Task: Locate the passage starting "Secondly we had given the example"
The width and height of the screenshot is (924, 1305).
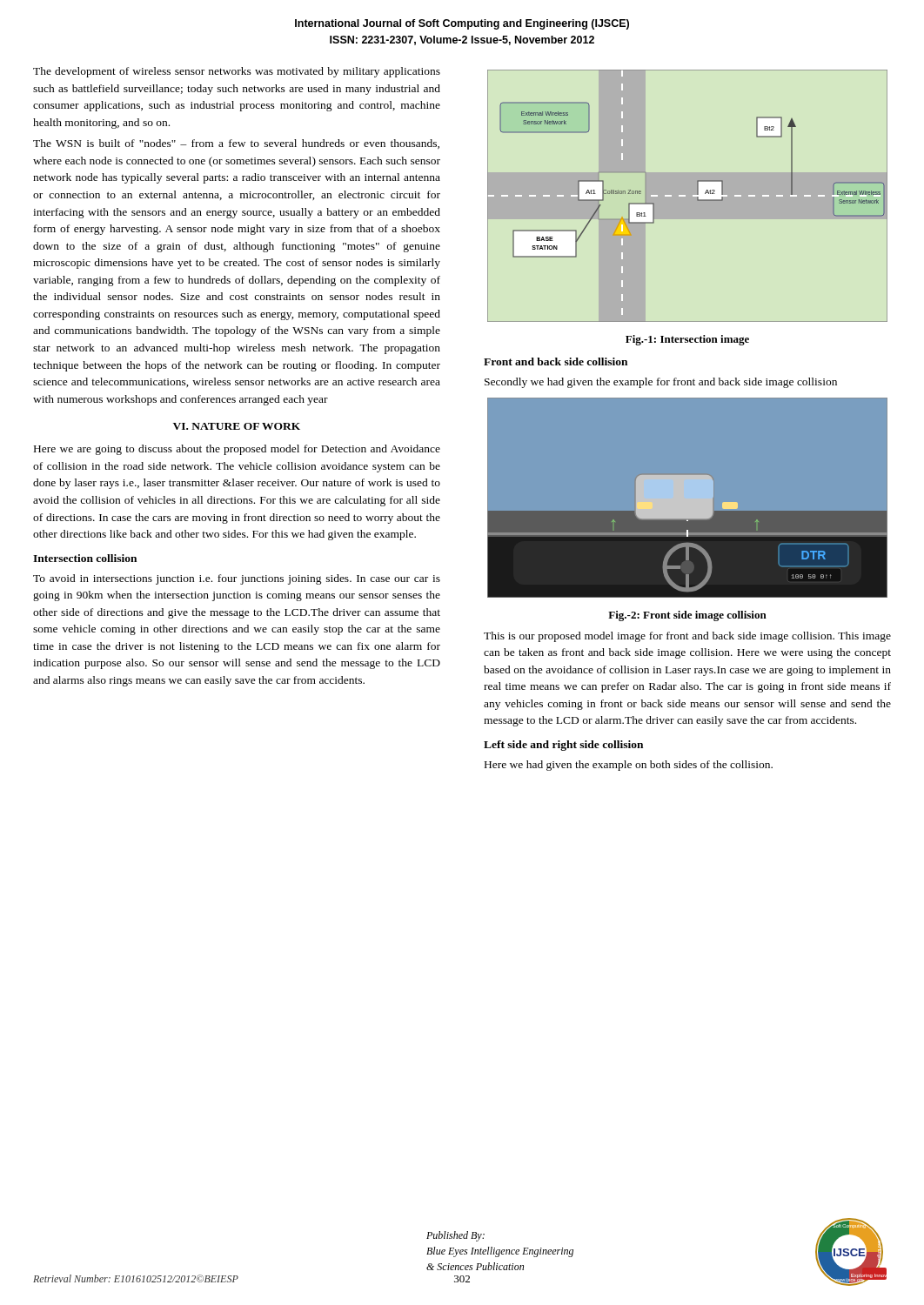Action: (x=687, y=382)
